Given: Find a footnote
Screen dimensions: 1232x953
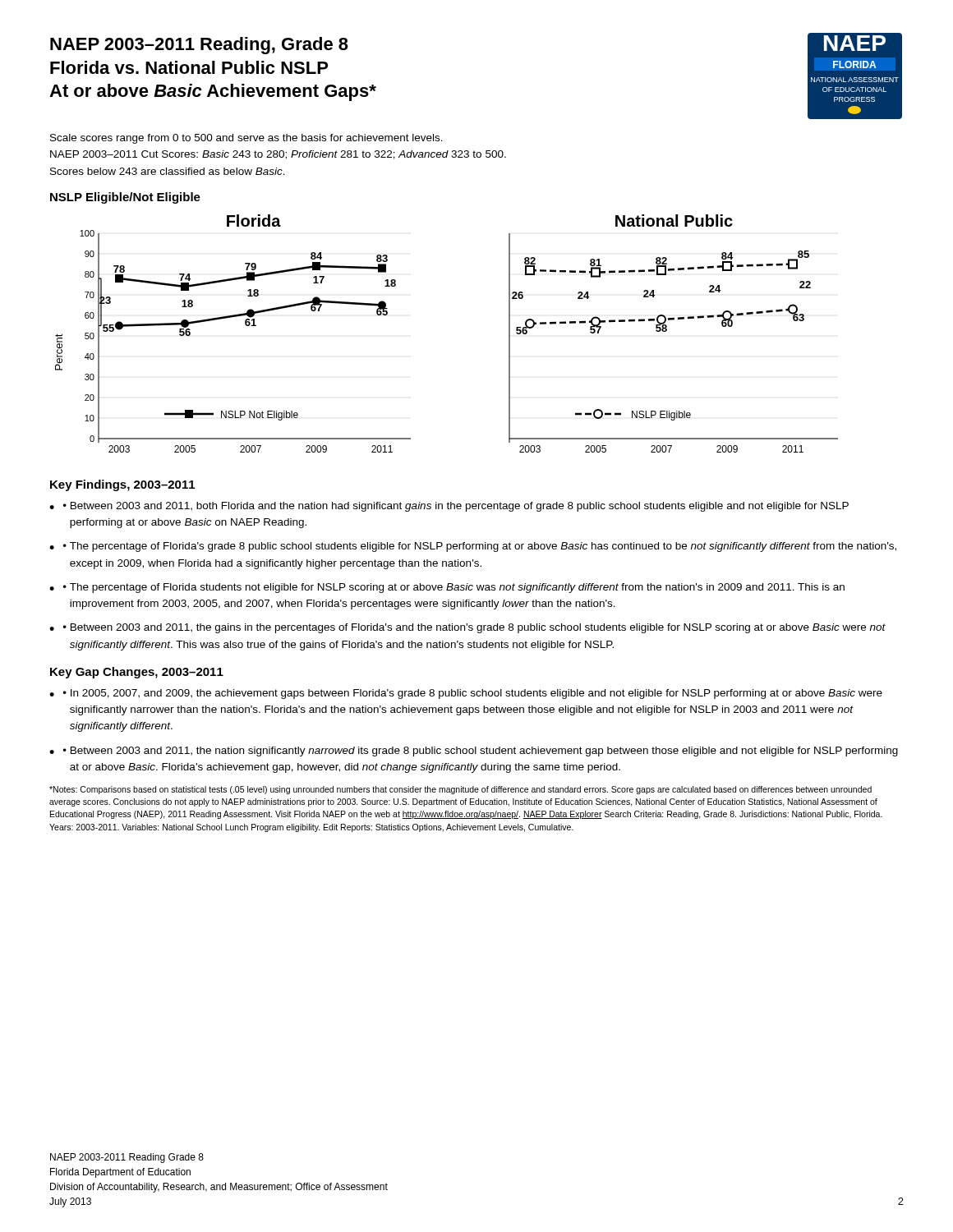Looking at the screenshot, I should coord(466,808).
